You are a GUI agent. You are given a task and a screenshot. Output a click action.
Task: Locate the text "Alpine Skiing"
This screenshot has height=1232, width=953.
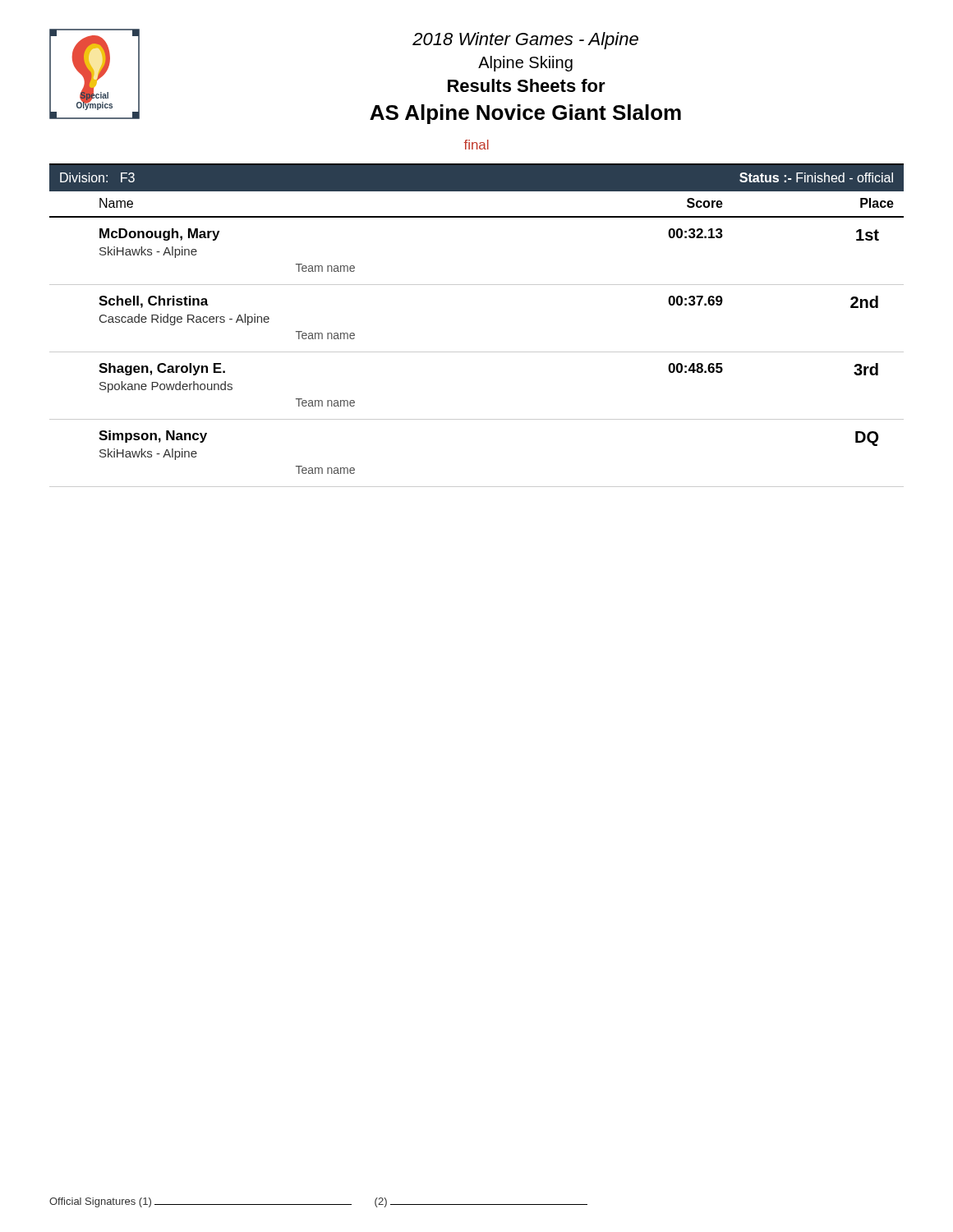click(526, 62)
